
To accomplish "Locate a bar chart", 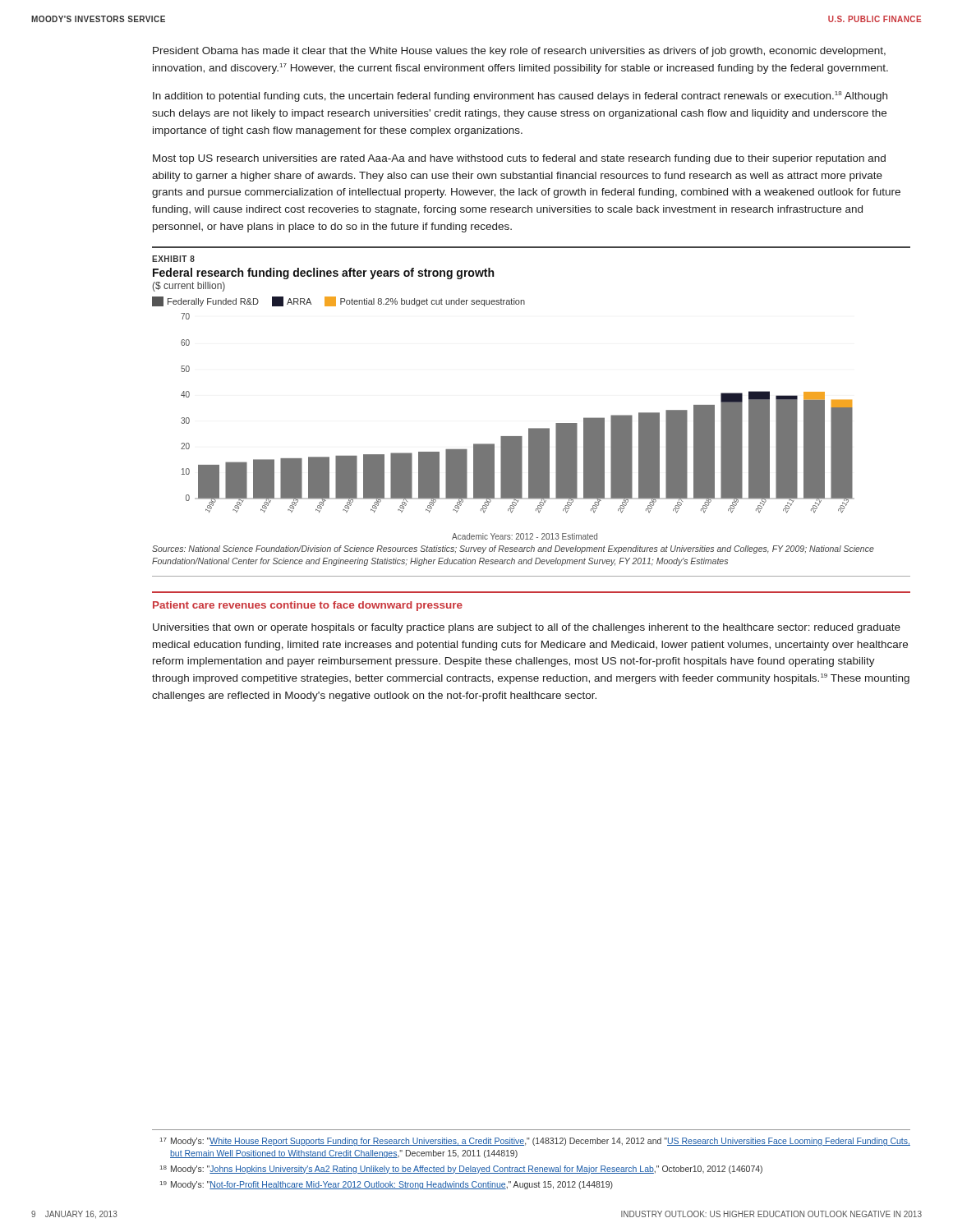I will click(531, 425).
